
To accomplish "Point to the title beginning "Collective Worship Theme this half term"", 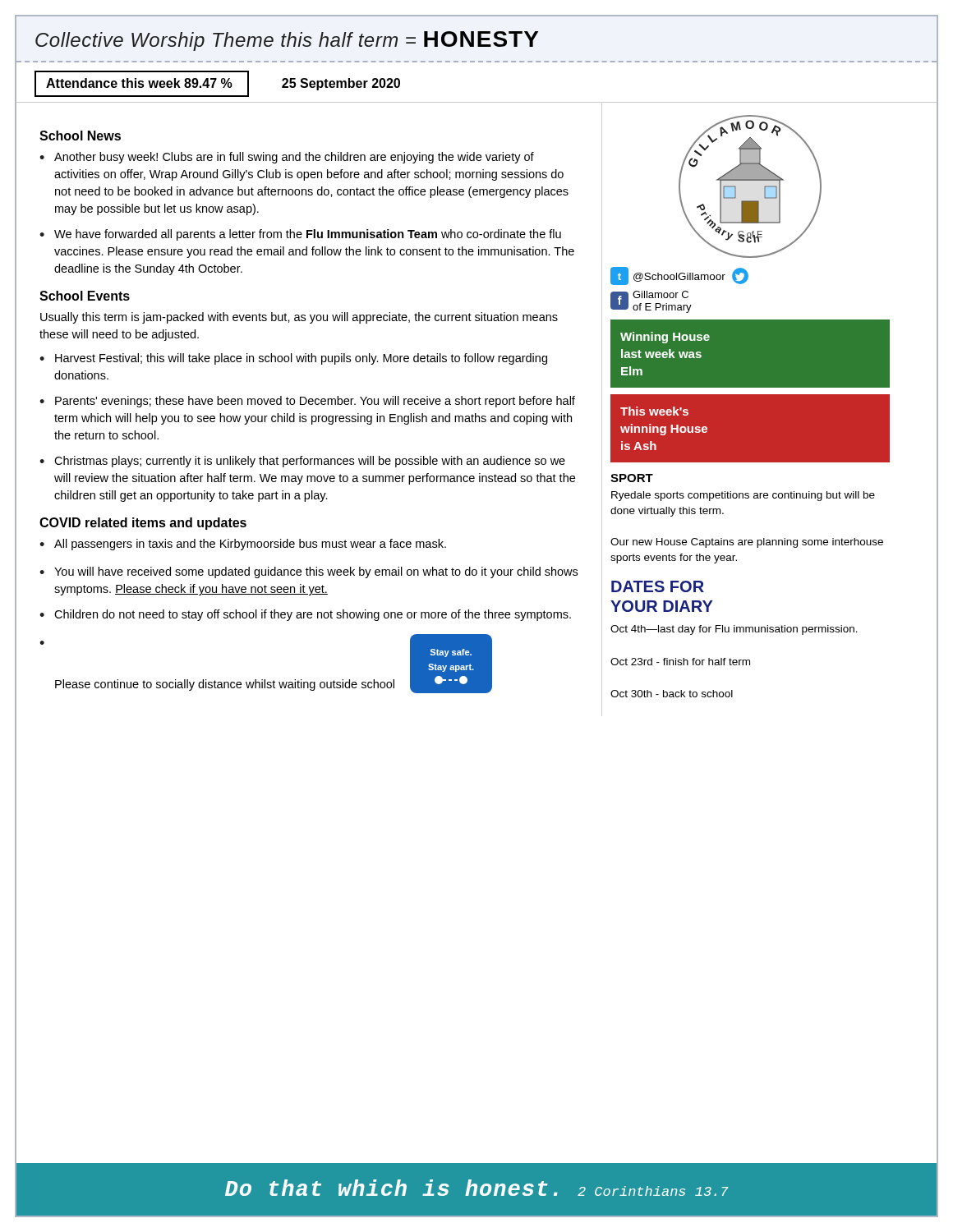I will [287, 39].
